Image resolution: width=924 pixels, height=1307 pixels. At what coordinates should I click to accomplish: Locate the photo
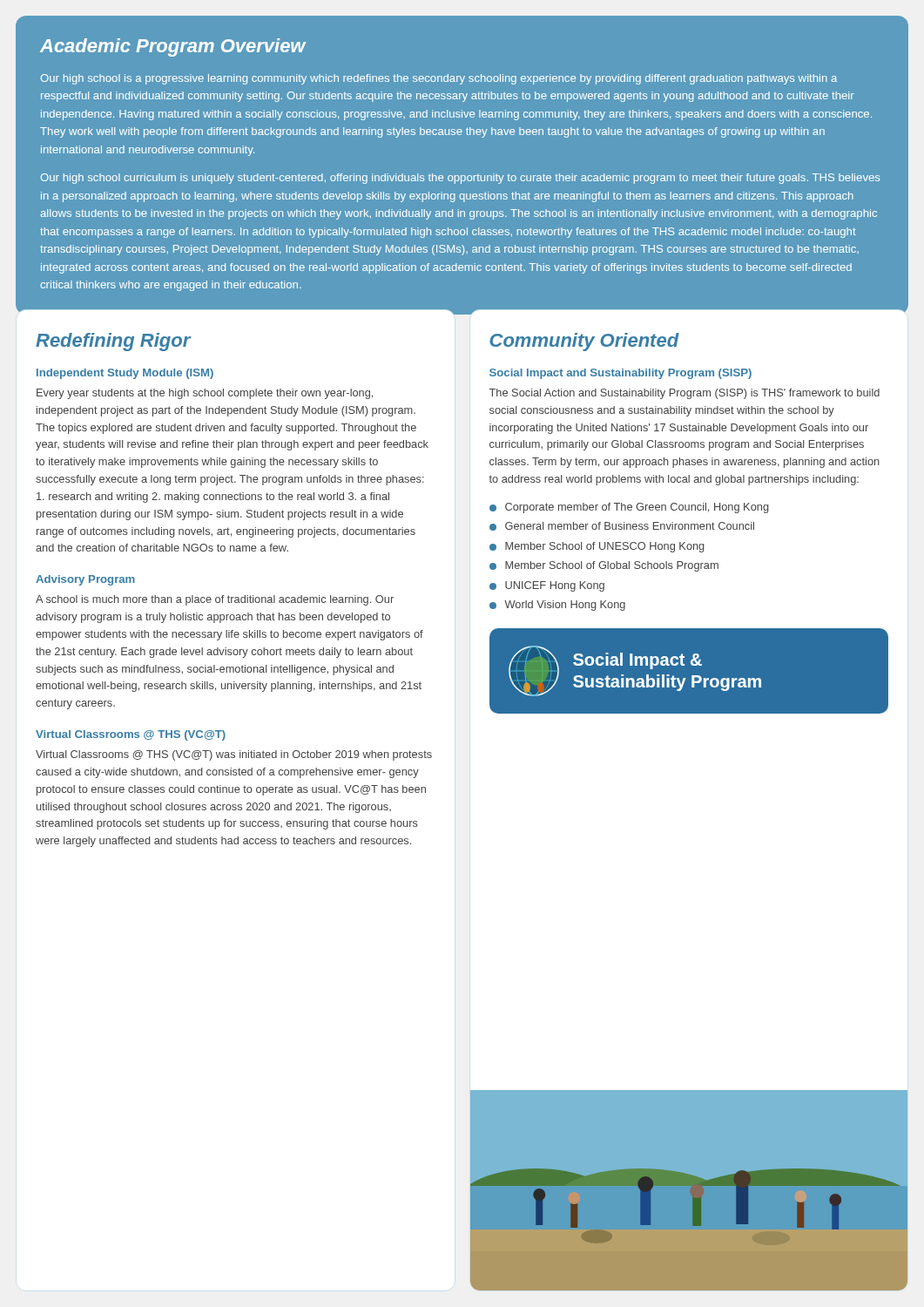coord(689,1190)
